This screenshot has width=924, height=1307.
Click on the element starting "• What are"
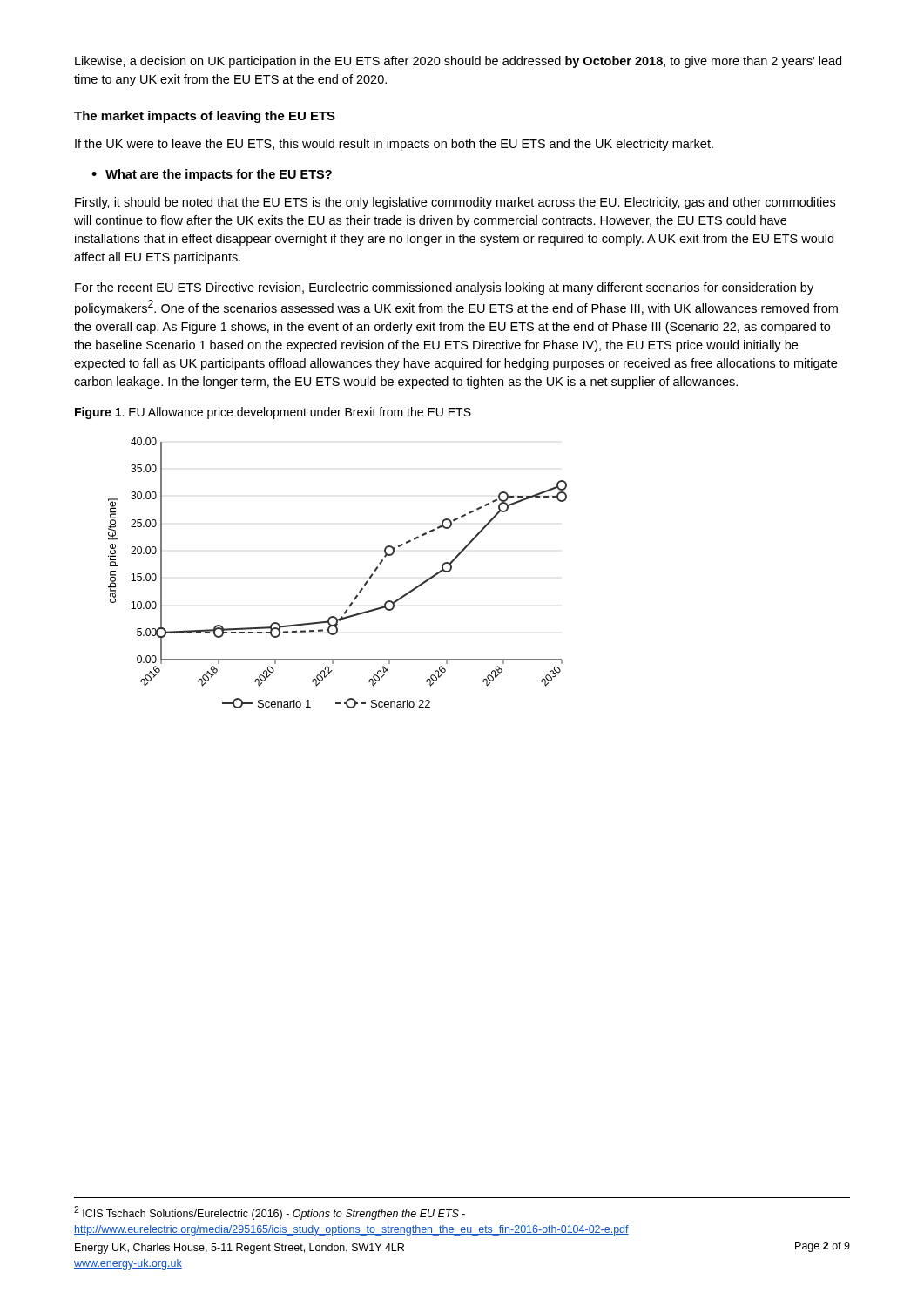coord(212,175)
